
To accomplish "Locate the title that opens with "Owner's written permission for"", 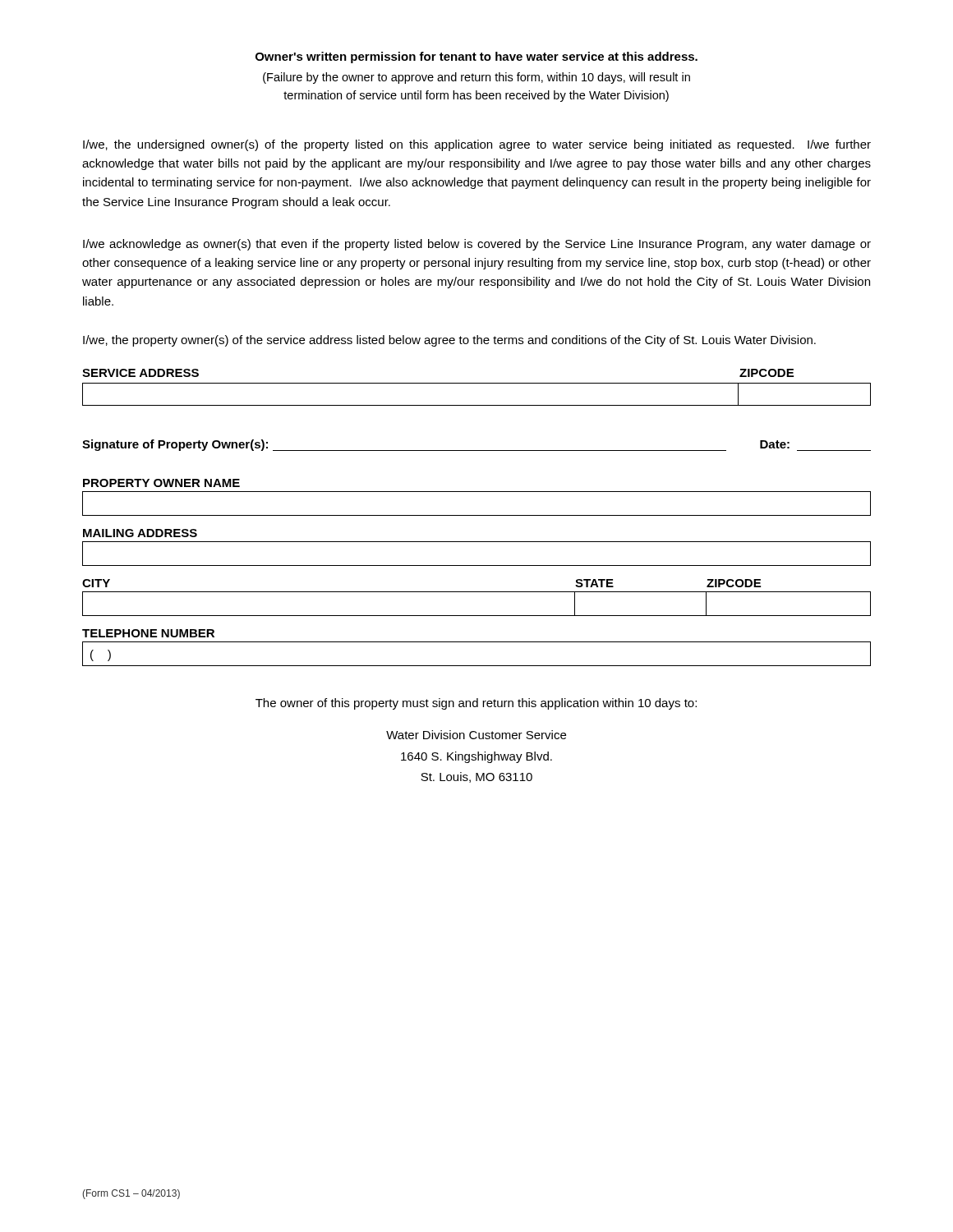I will tap(476, 56).
